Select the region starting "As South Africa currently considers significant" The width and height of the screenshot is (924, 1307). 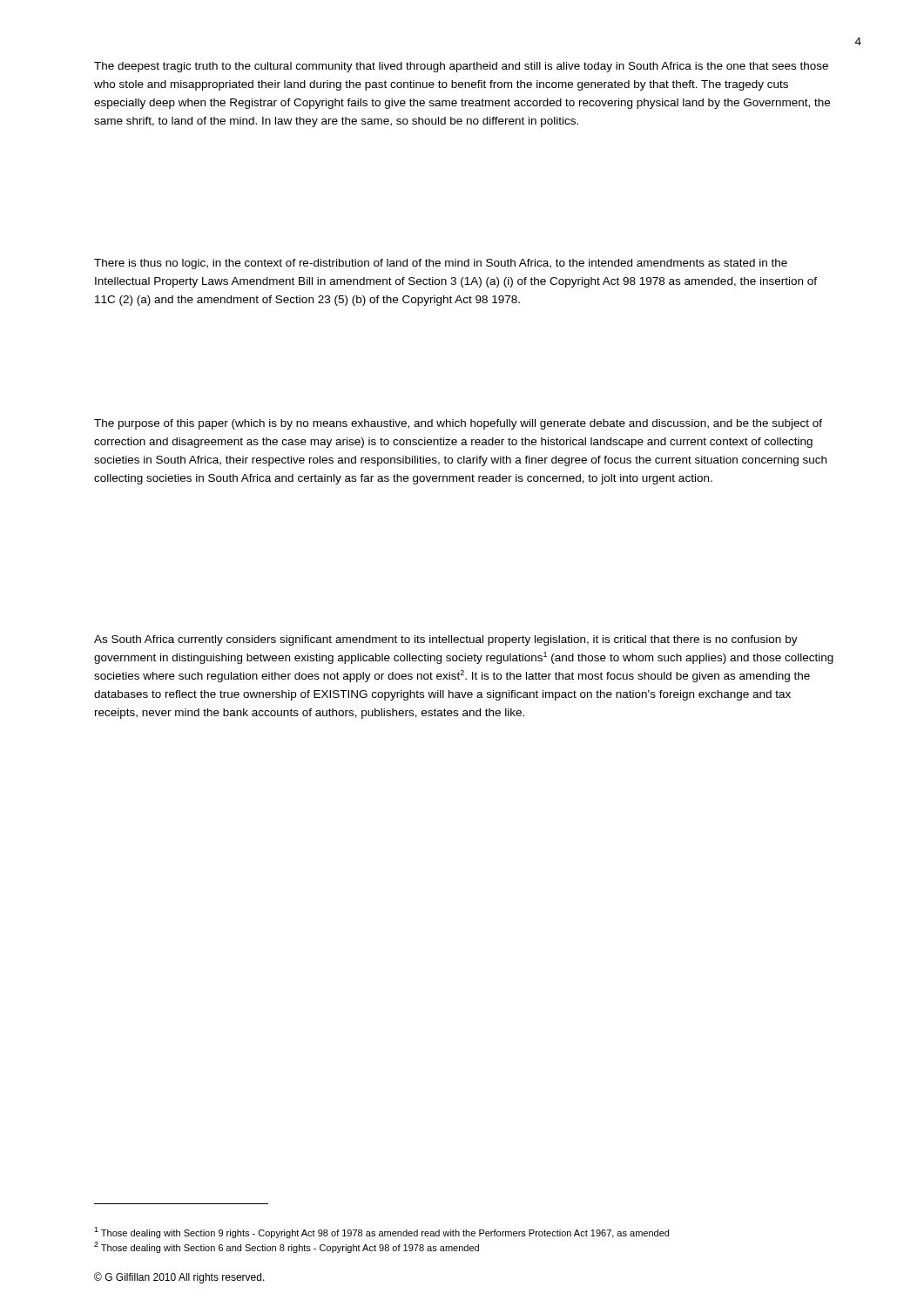click(464, 676)
